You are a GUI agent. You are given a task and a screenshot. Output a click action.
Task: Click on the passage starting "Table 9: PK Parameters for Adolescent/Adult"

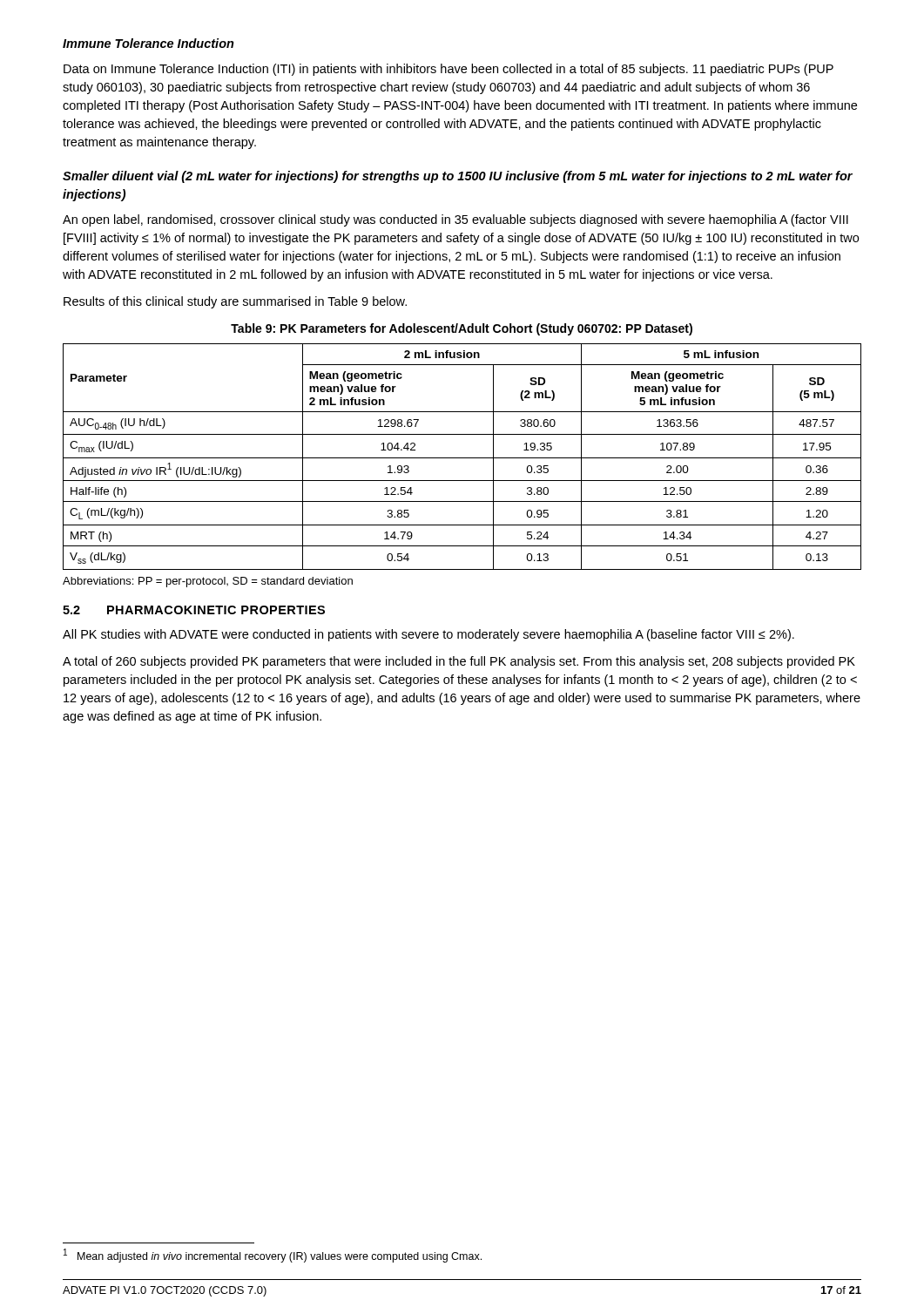tap(462, 329)
